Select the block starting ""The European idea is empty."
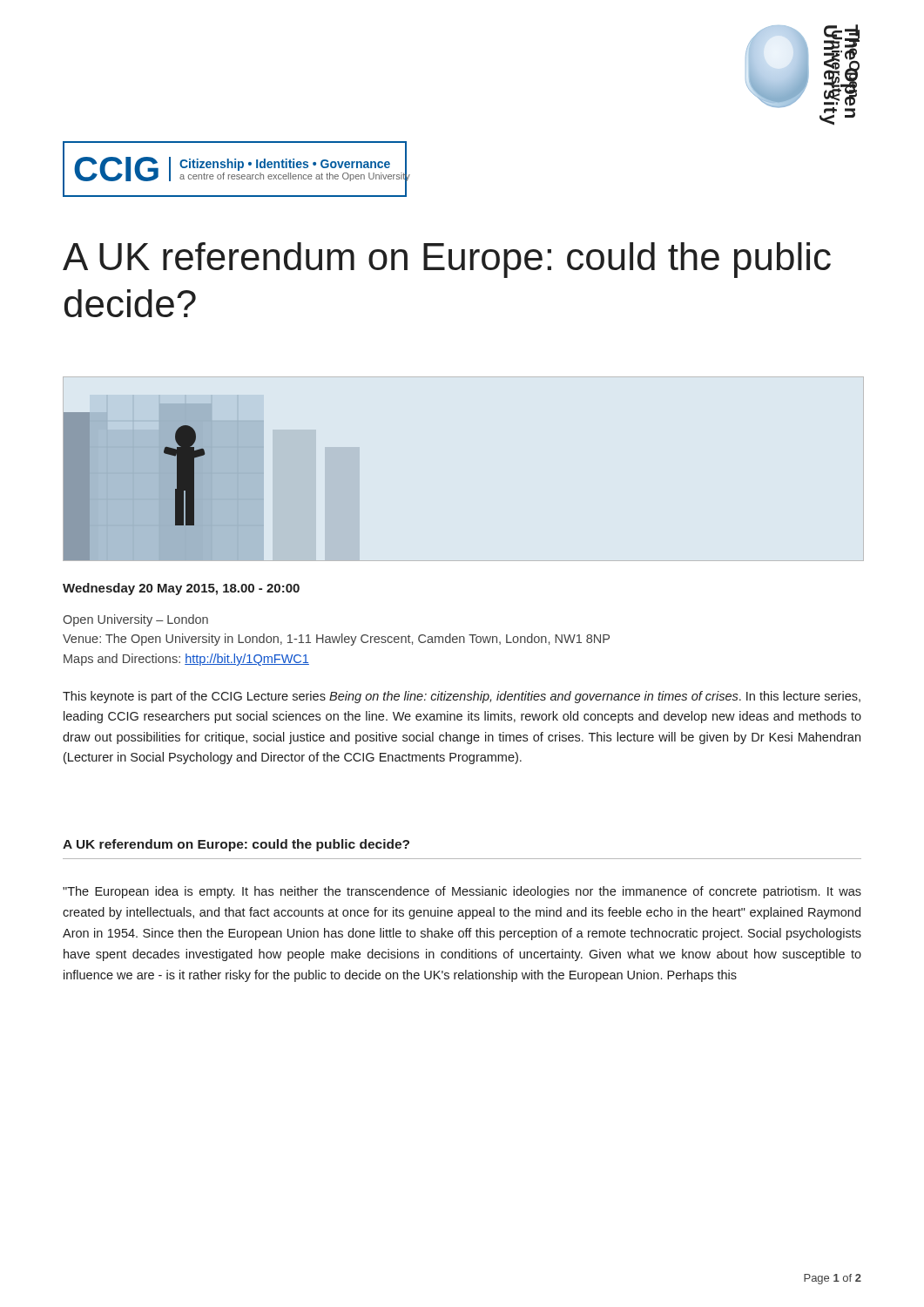Viewport: 924px width, 1307px height. point(462,933)
